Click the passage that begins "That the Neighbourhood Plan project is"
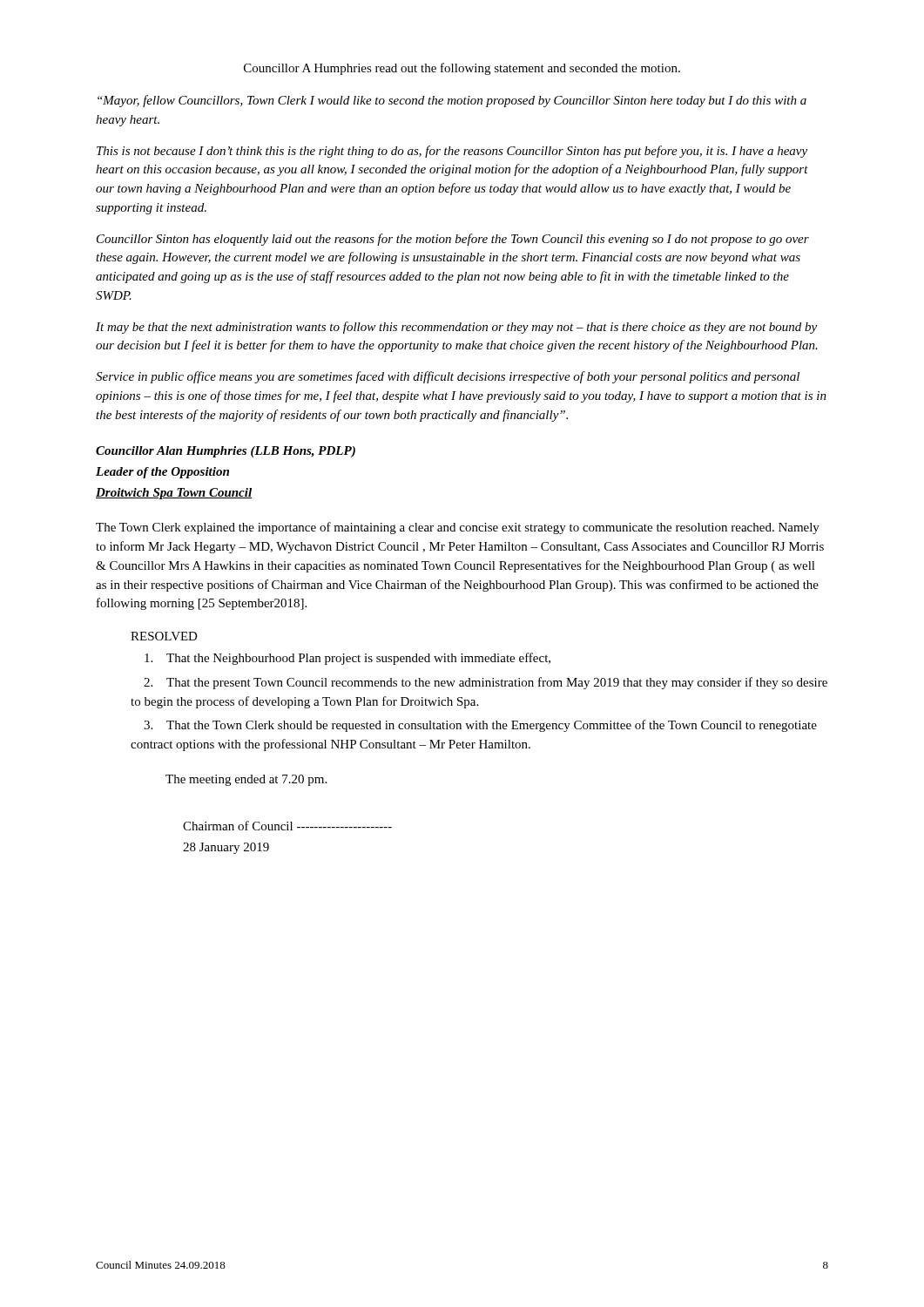 pyautogui.click(x=341, y=658)
